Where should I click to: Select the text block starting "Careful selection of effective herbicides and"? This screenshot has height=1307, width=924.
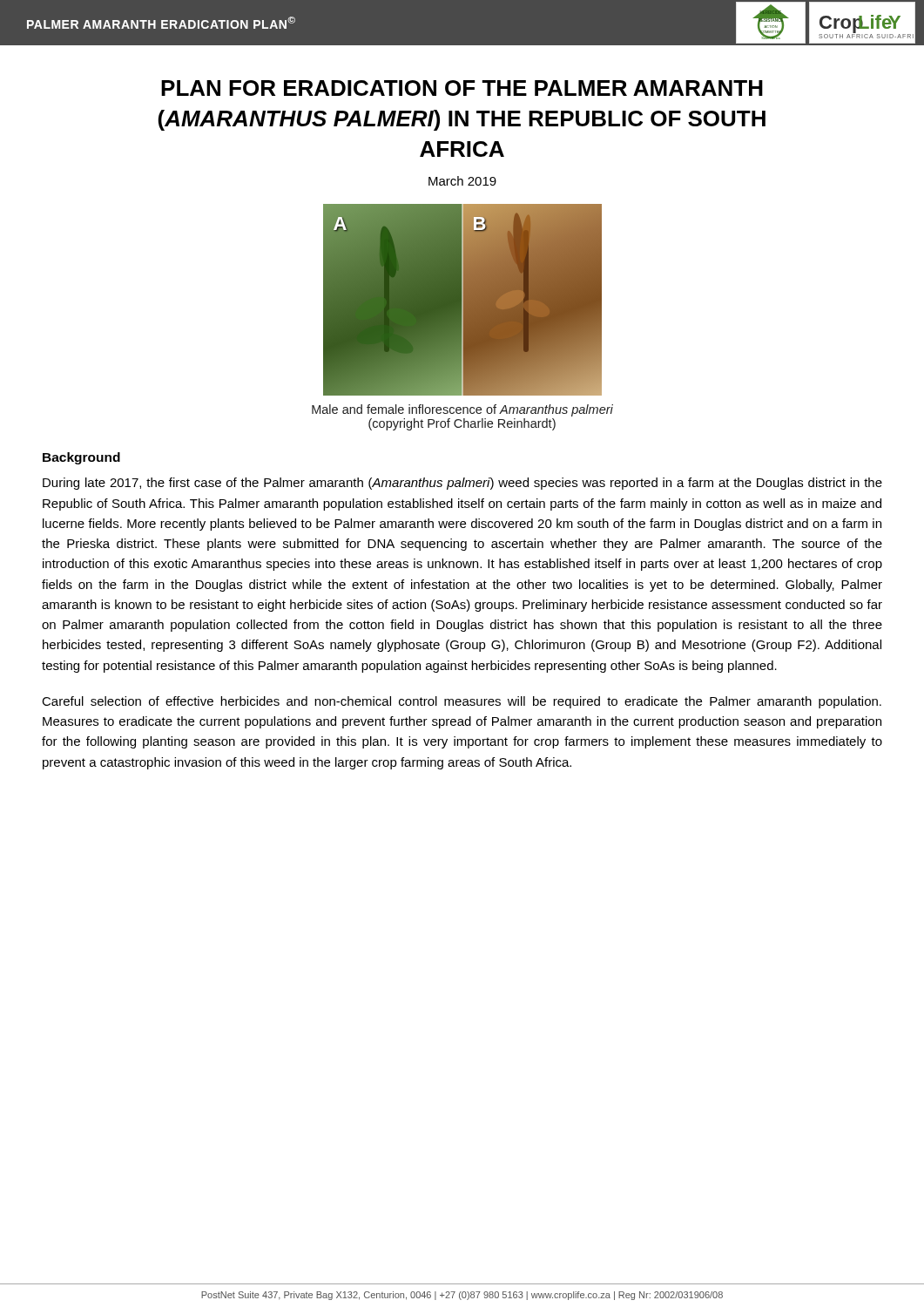pyautogui.click(x=462, y=731)
